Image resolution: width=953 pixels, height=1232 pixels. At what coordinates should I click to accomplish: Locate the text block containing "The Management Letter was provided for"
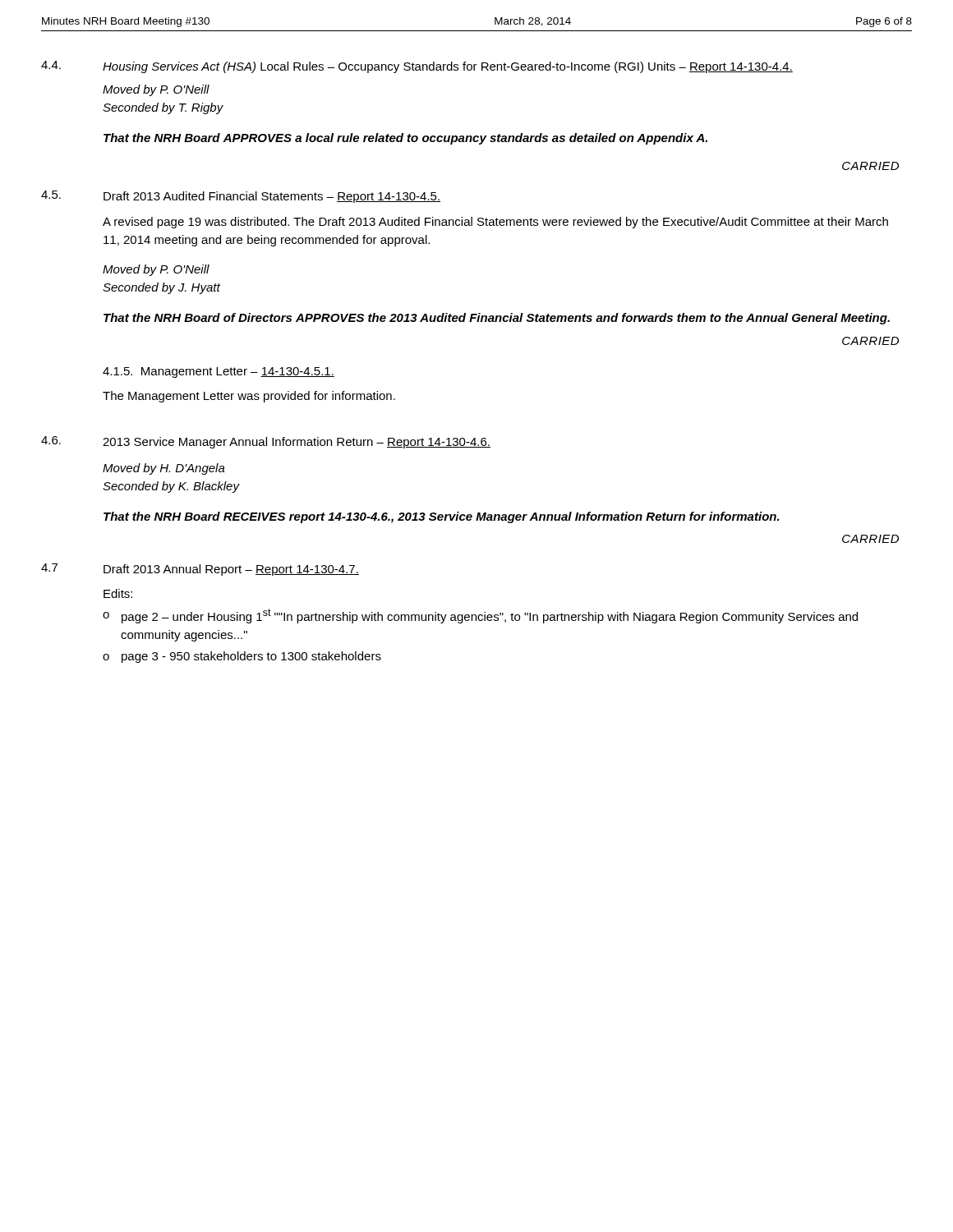(249, 395)
